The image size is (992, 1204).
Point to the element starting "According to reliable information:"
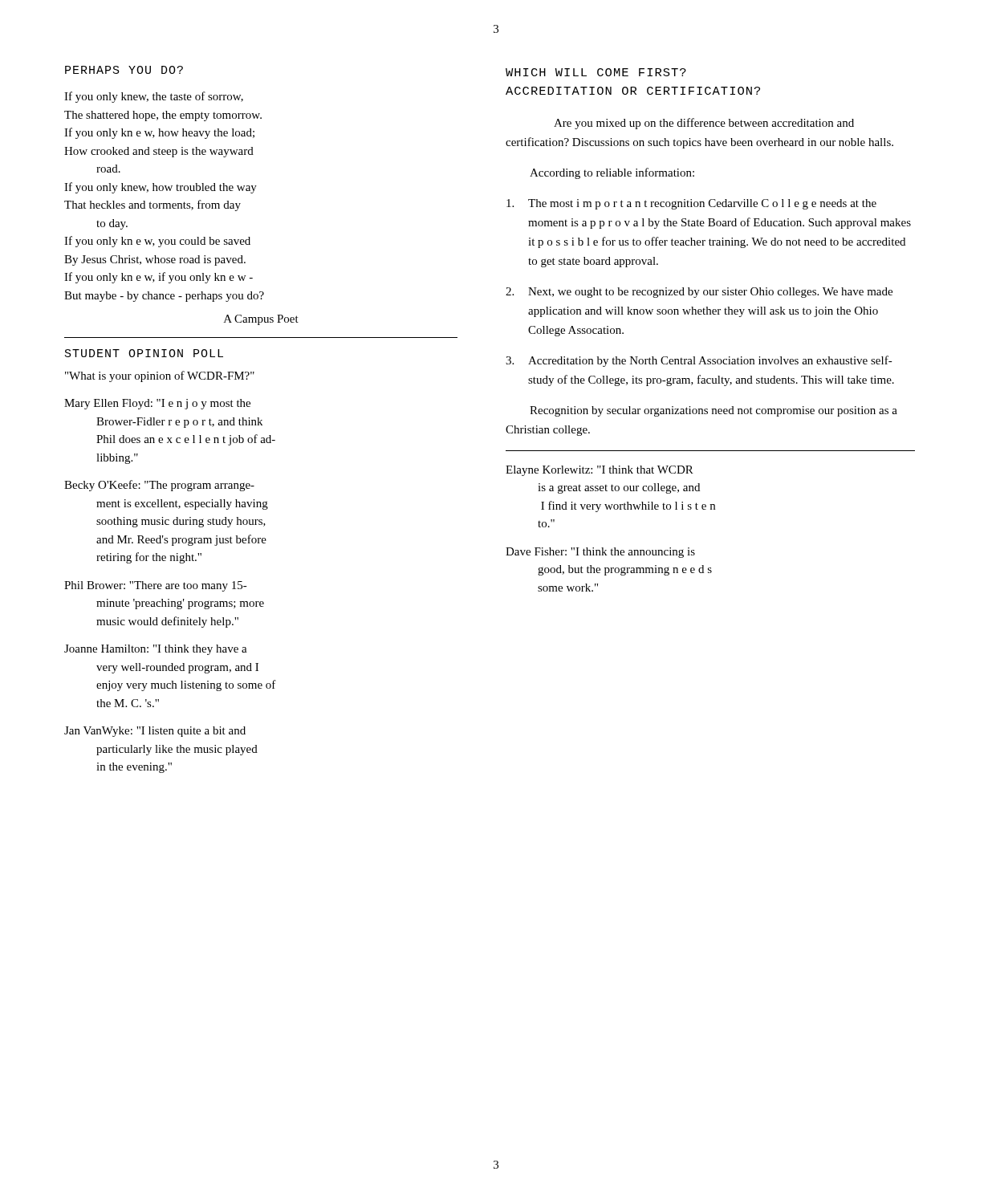coord(612,173)
